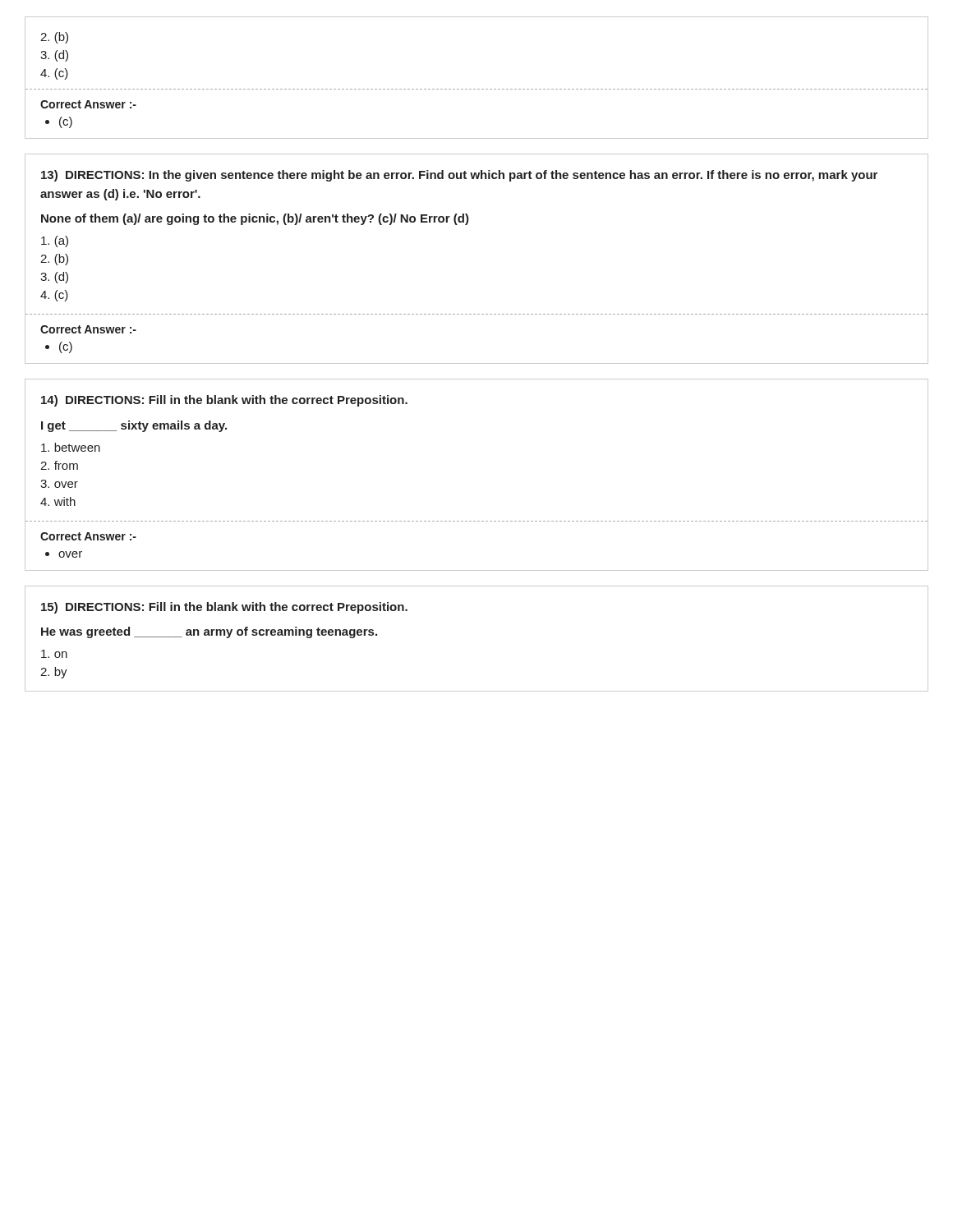This screenshot has height=1232, width=953.
Task: Find "3. over" on this page
Action: 59,483
